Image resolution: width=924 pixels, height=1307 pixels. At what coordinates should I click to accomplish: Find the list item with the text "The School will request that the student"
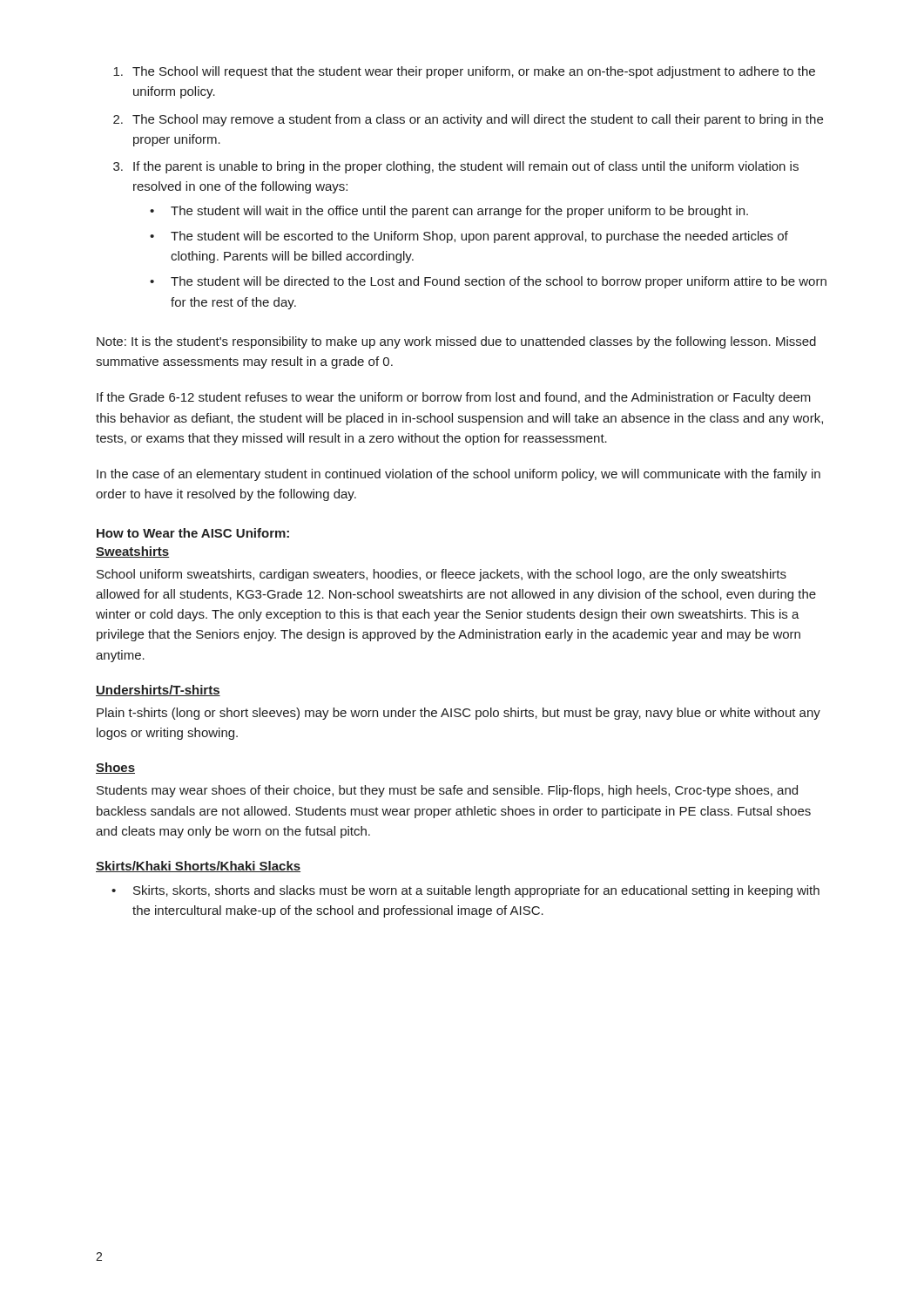(x=462, y=81)
